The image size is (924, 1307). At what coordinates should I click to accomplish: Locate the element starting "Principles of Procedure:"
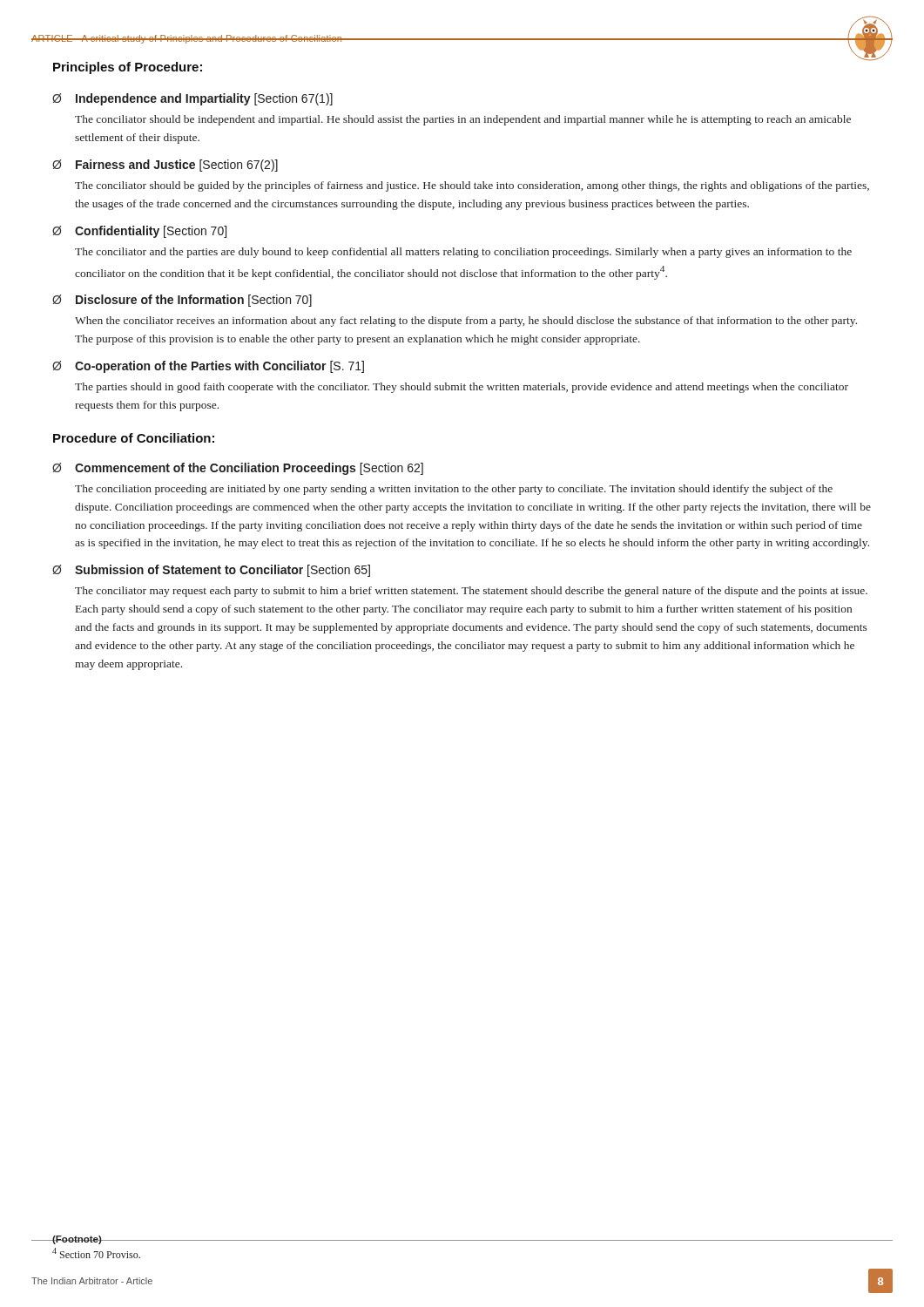point(128,67)
